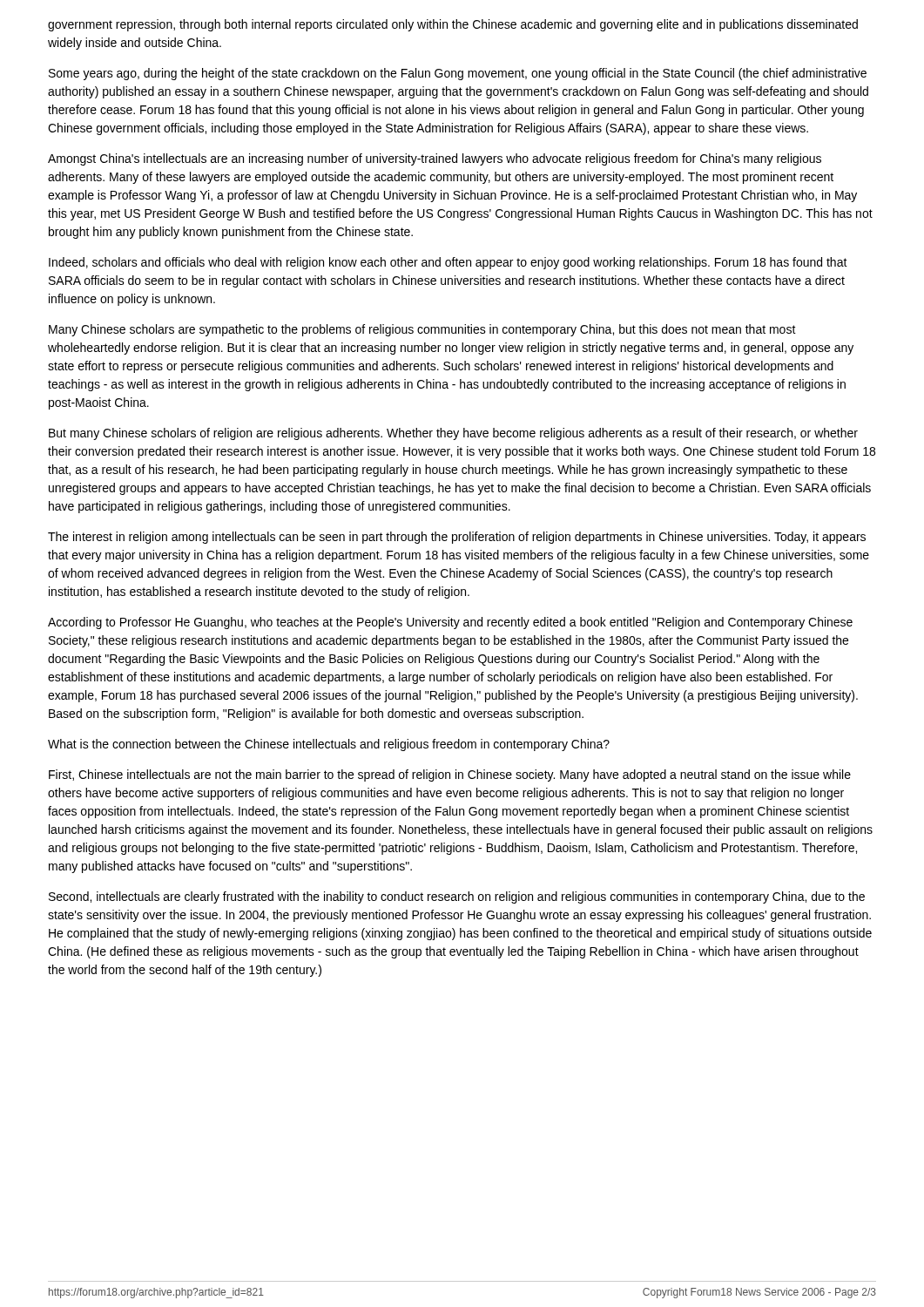Find the text block that says "Some years ago, during the height"

(458, 101)
